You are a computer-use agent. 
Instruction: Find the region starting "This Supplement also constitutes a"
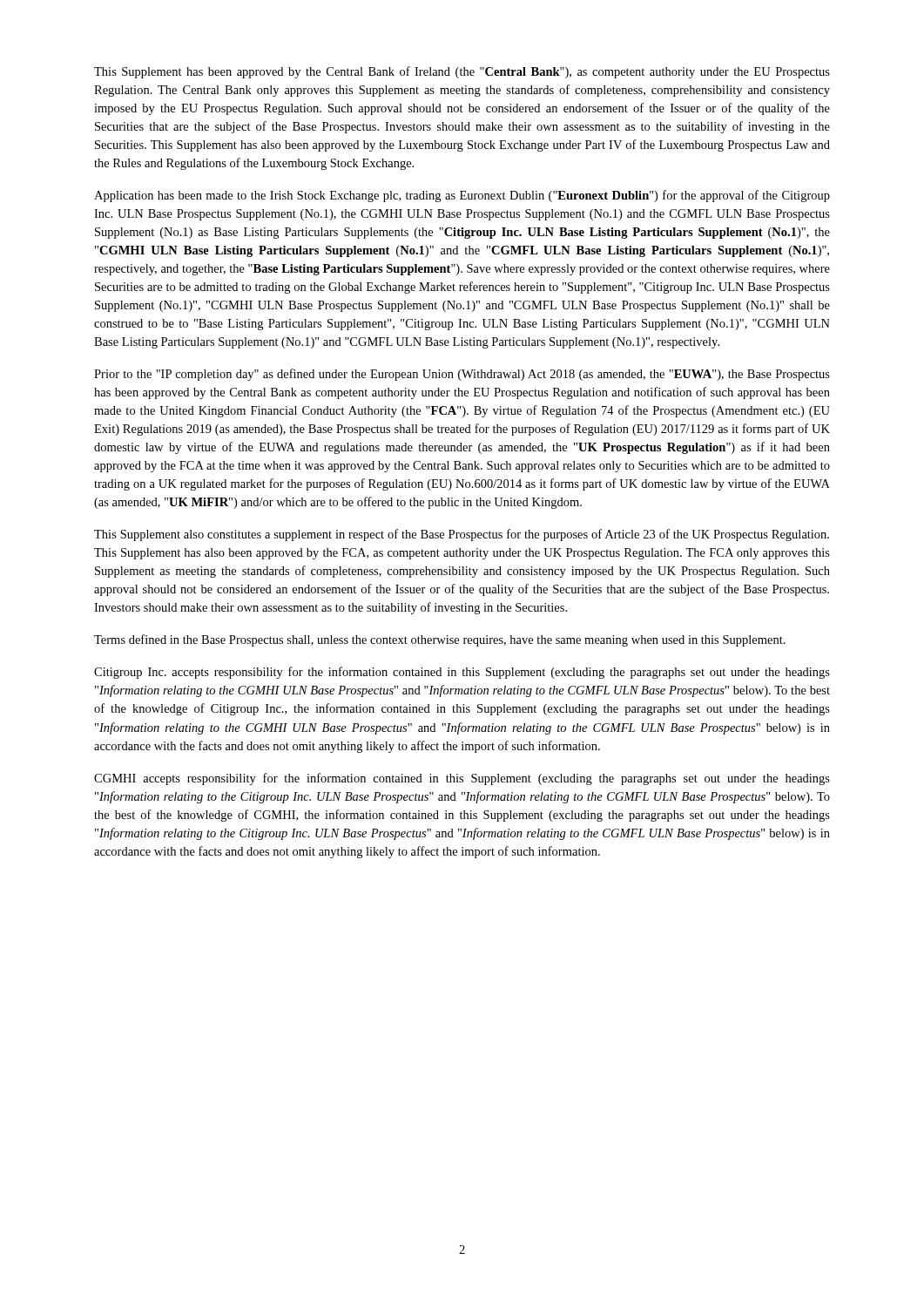[462, 571]
